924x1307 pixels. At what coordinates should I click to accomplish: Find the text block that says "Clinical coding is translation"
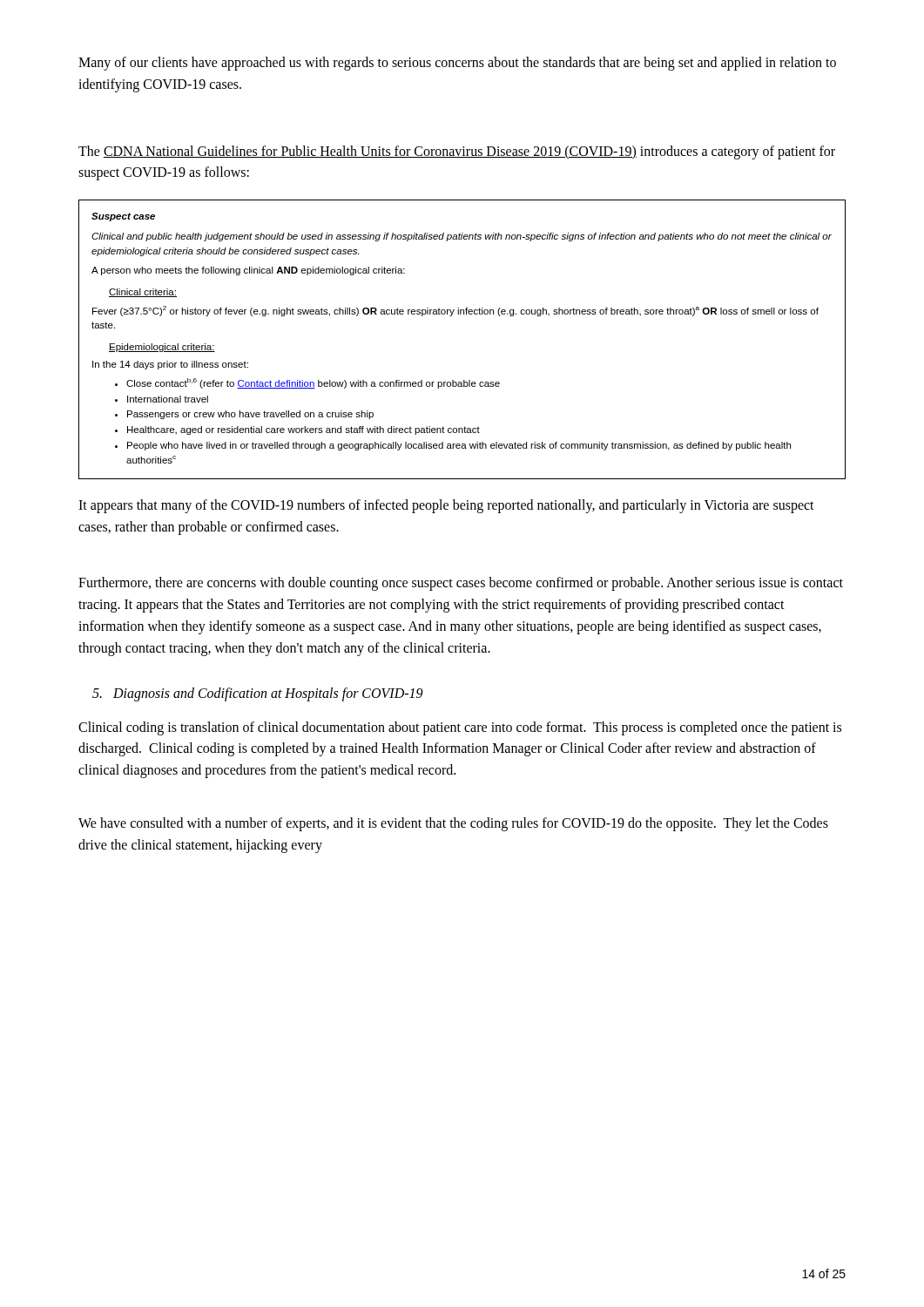point(460,748)
